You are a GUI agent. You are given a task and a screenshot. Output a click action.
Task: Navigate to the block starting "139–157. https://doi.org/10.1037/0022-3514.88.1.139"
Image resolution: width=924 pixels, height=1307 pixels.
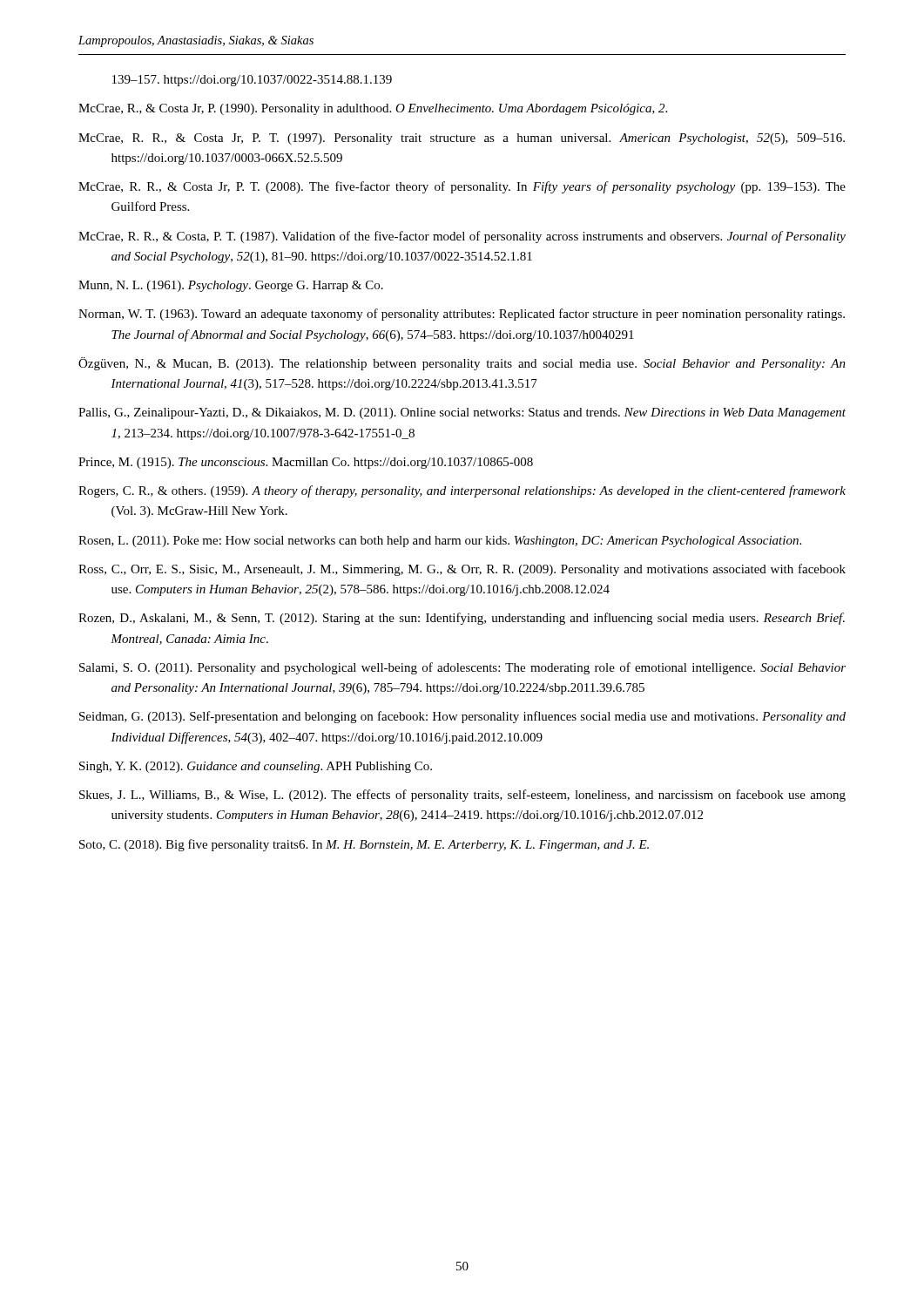click(x=252, y=79)
